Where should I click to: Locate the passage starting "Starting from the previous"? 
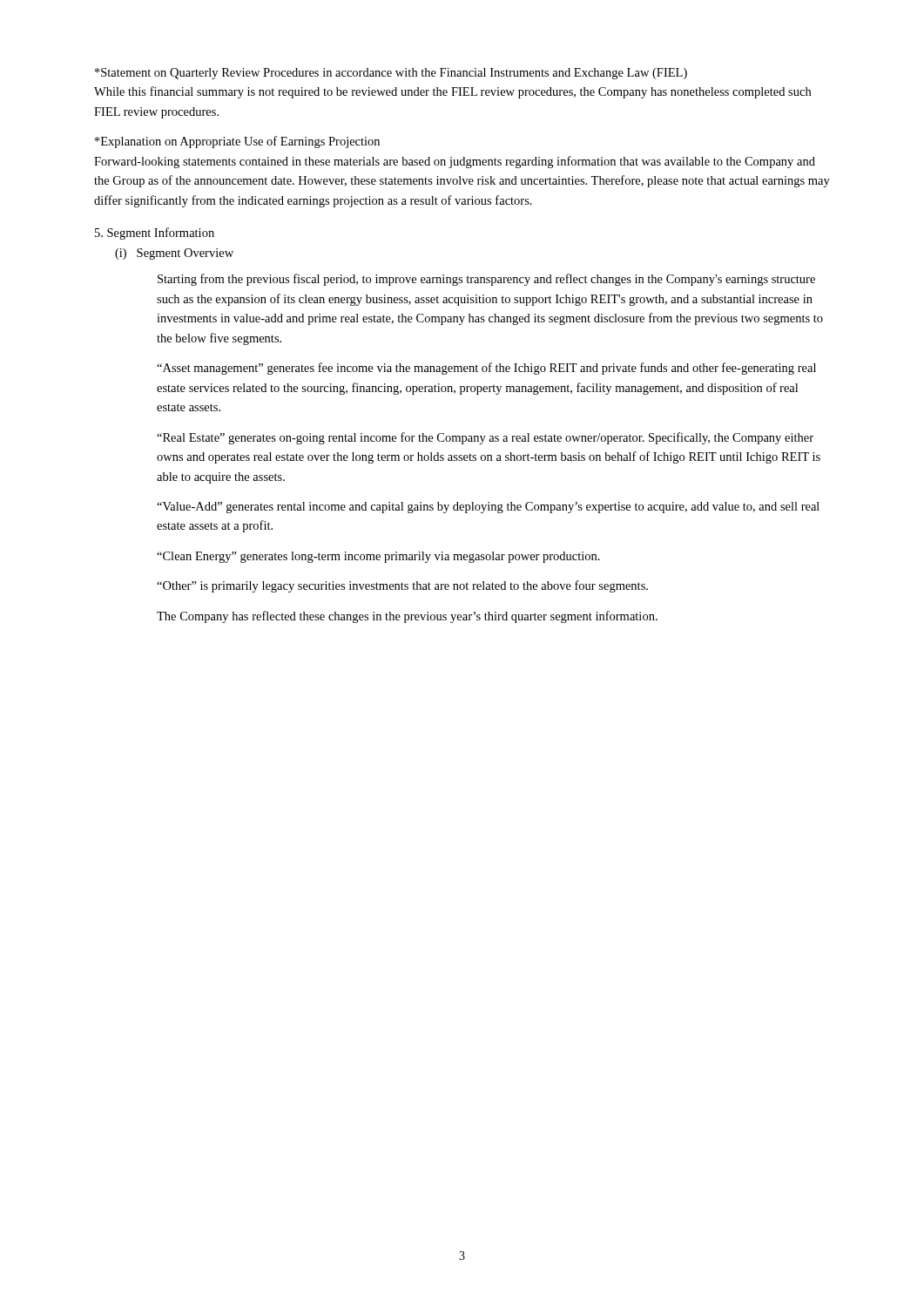(x=490, y=308)
